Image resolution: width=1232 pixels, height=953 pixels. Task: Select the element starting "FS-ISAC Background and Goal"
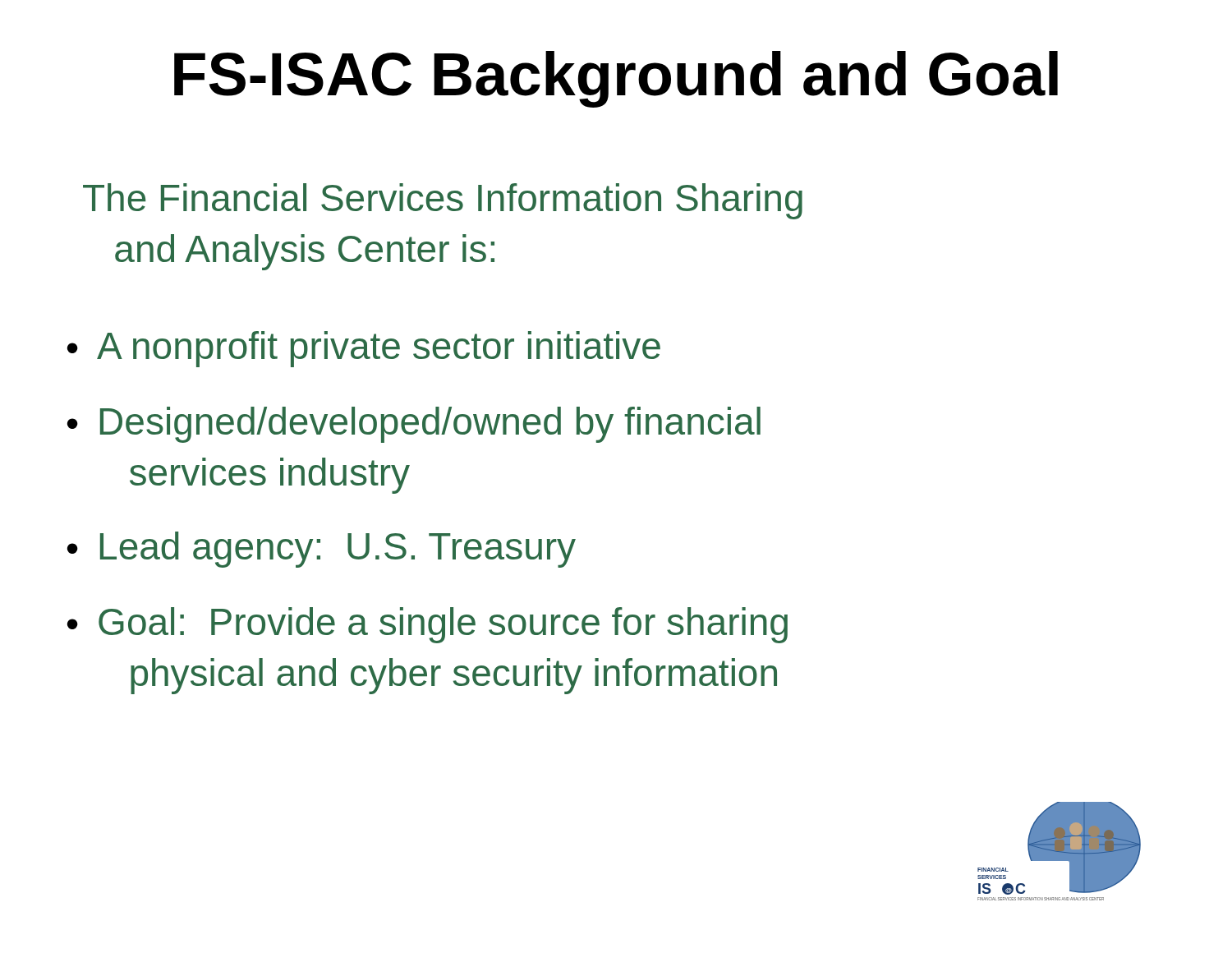coord(616,74)
